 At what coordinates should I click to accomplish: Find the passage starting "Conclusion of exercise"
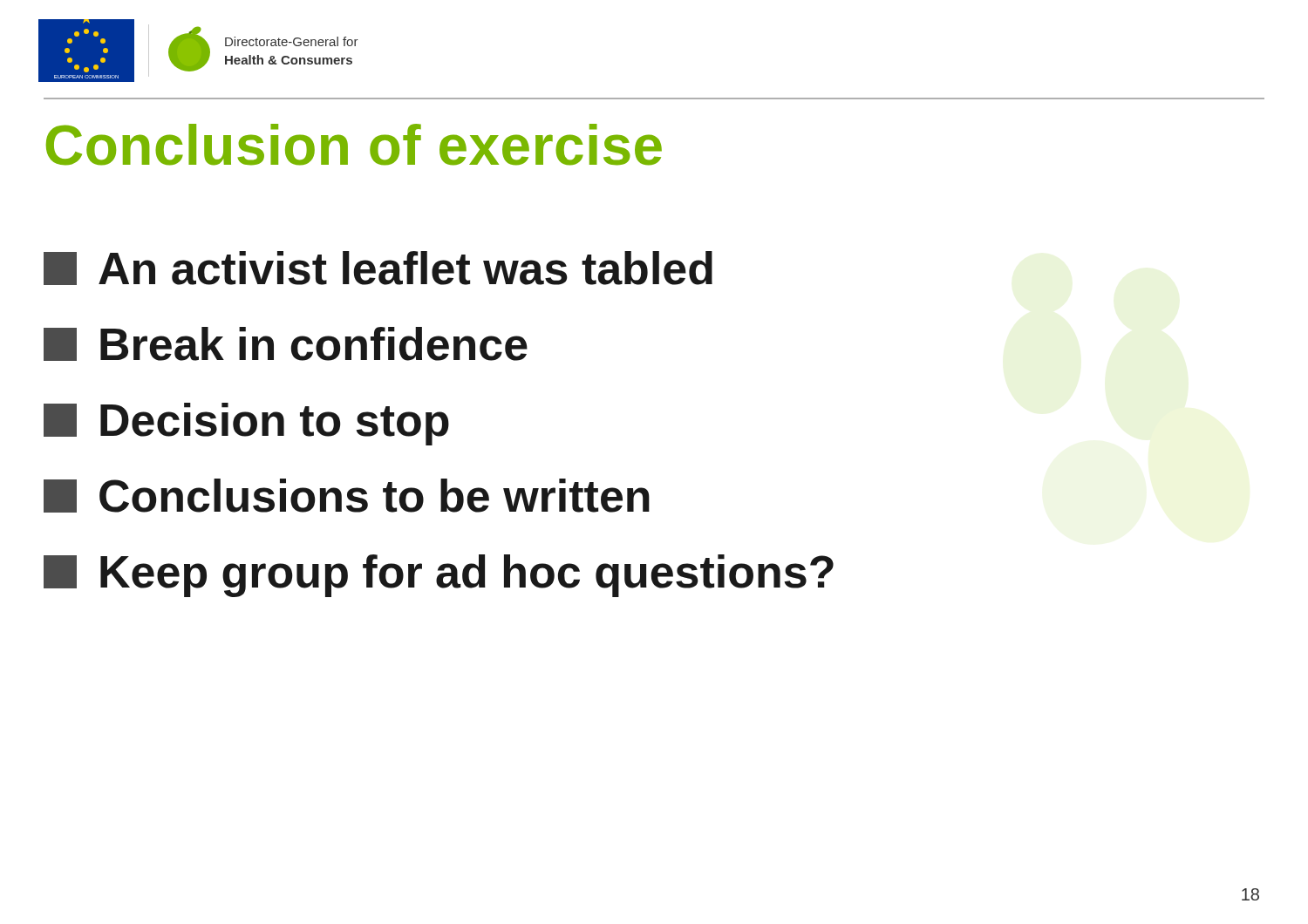tap(354, 146)
